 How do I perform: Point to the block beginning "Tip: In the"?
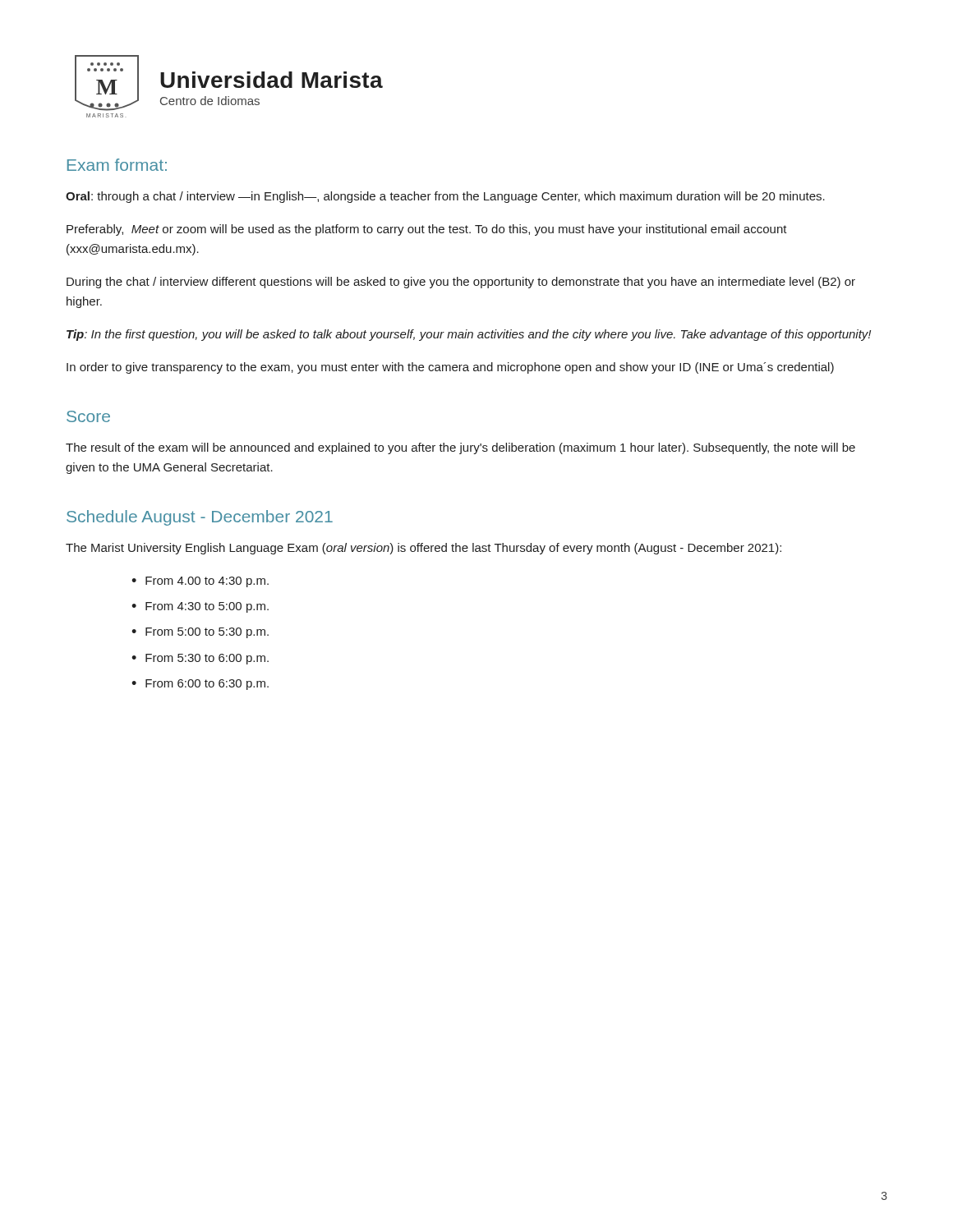coord(469,334)
